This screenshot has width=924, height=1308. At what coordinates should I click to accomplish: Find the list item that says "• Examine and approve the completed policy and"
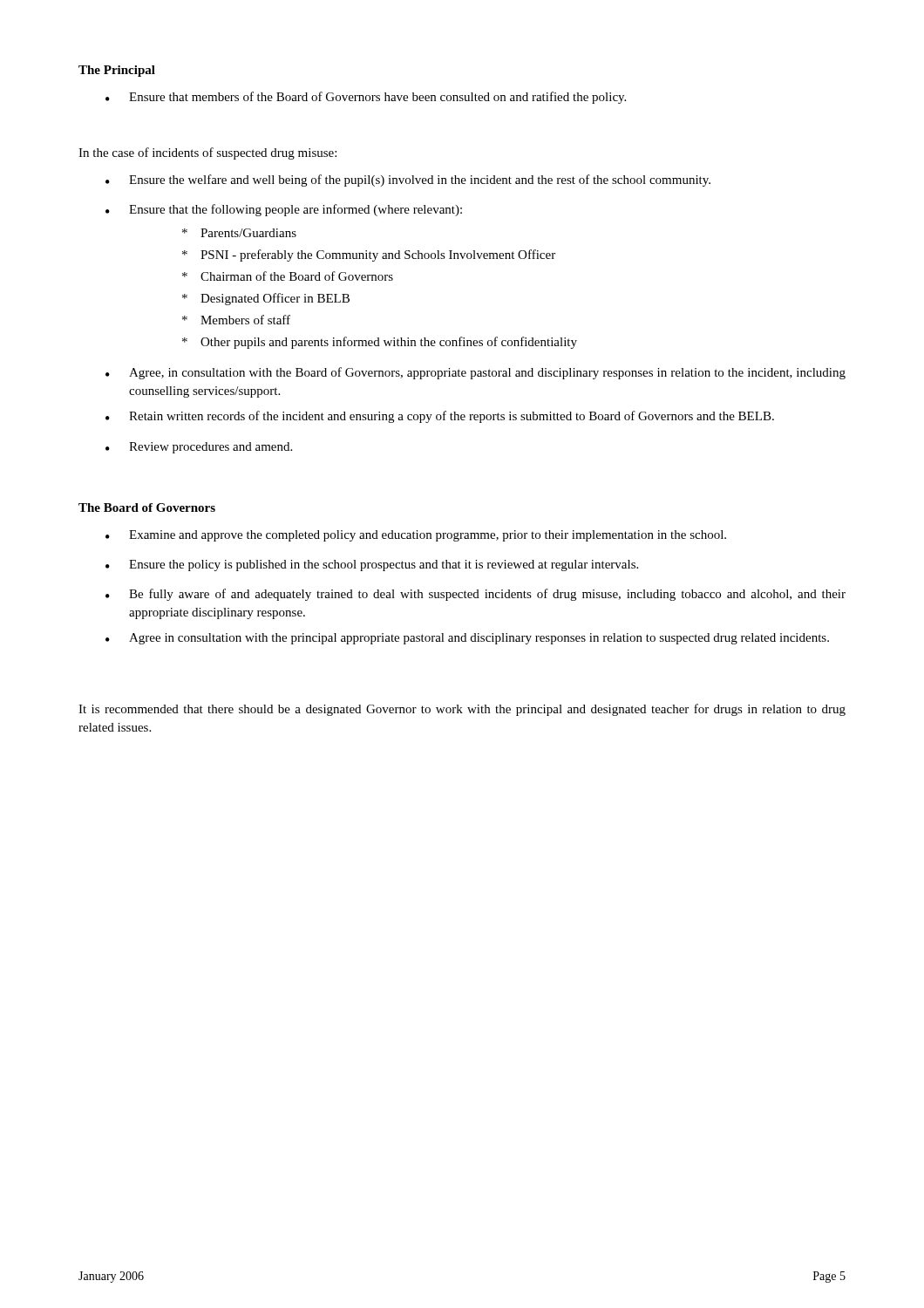coord(475,537)
